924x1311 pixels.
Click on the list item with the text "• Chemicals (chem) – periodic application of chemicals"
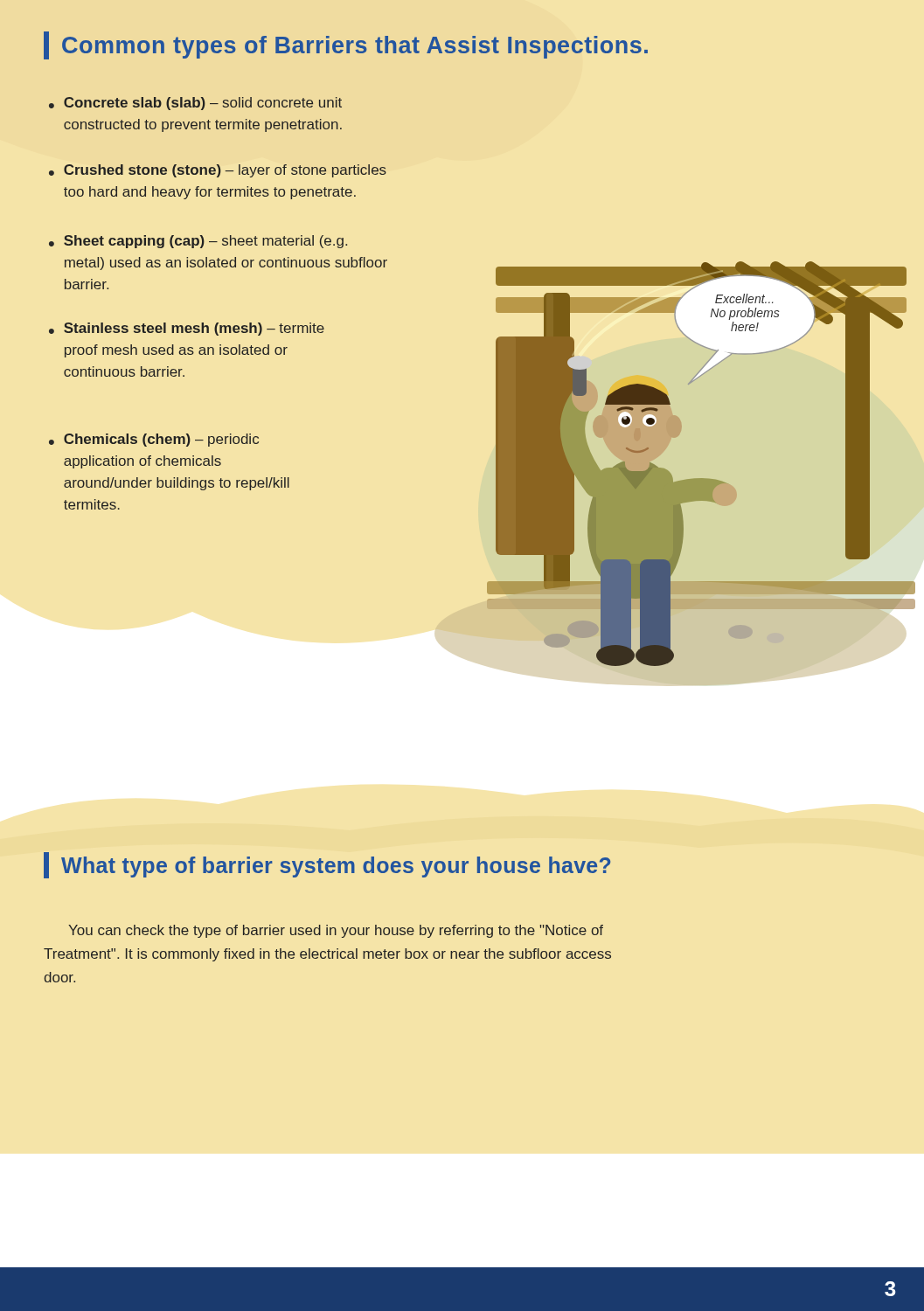[177, 472]
